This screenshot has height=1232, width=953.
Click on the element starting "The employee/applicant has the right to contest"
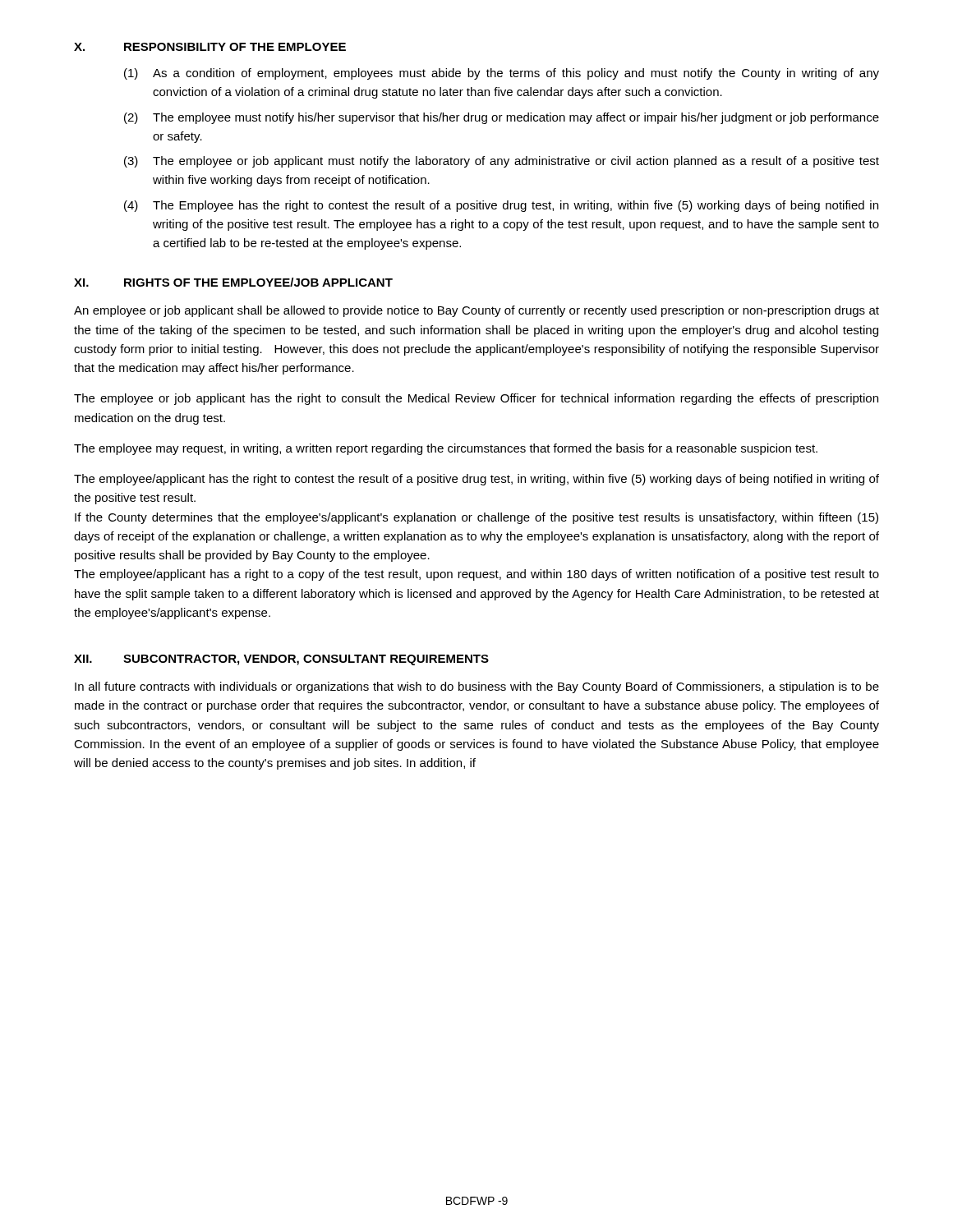point(476,545)
